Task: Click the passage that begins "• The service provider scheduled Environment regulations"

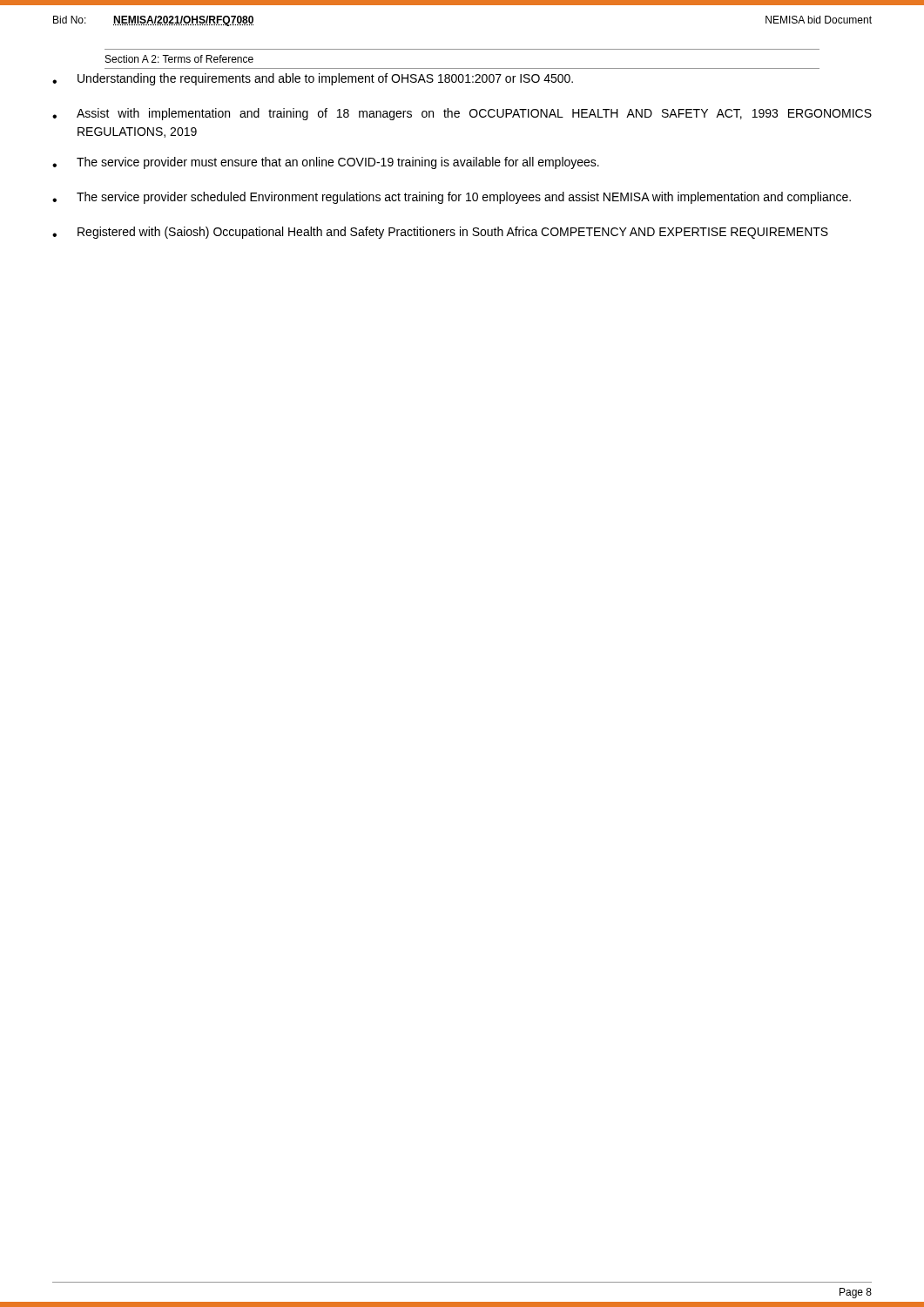Action: pos(462,200)
